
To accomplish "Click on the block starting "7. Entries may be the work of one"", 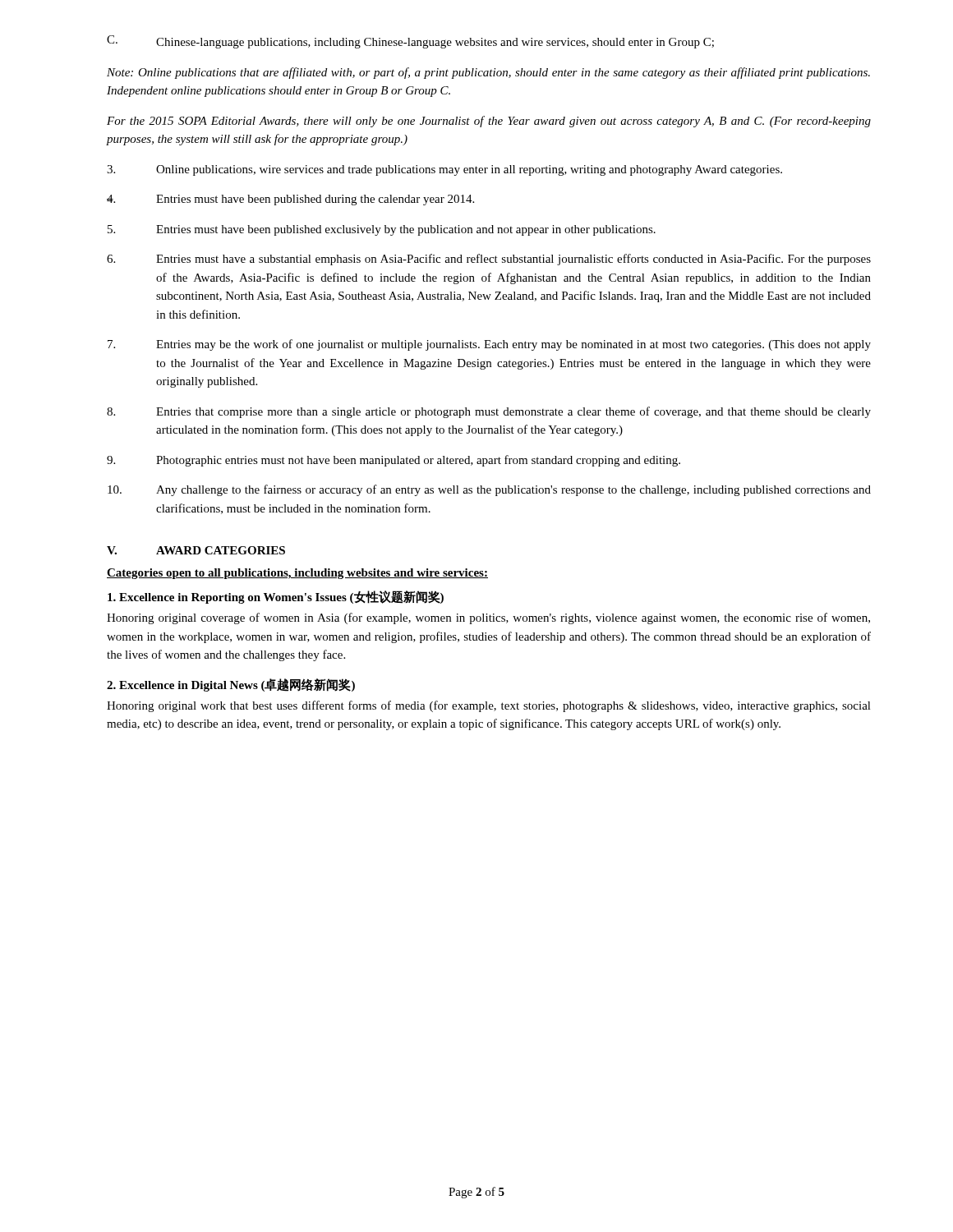I will click(x=489, y=363).
